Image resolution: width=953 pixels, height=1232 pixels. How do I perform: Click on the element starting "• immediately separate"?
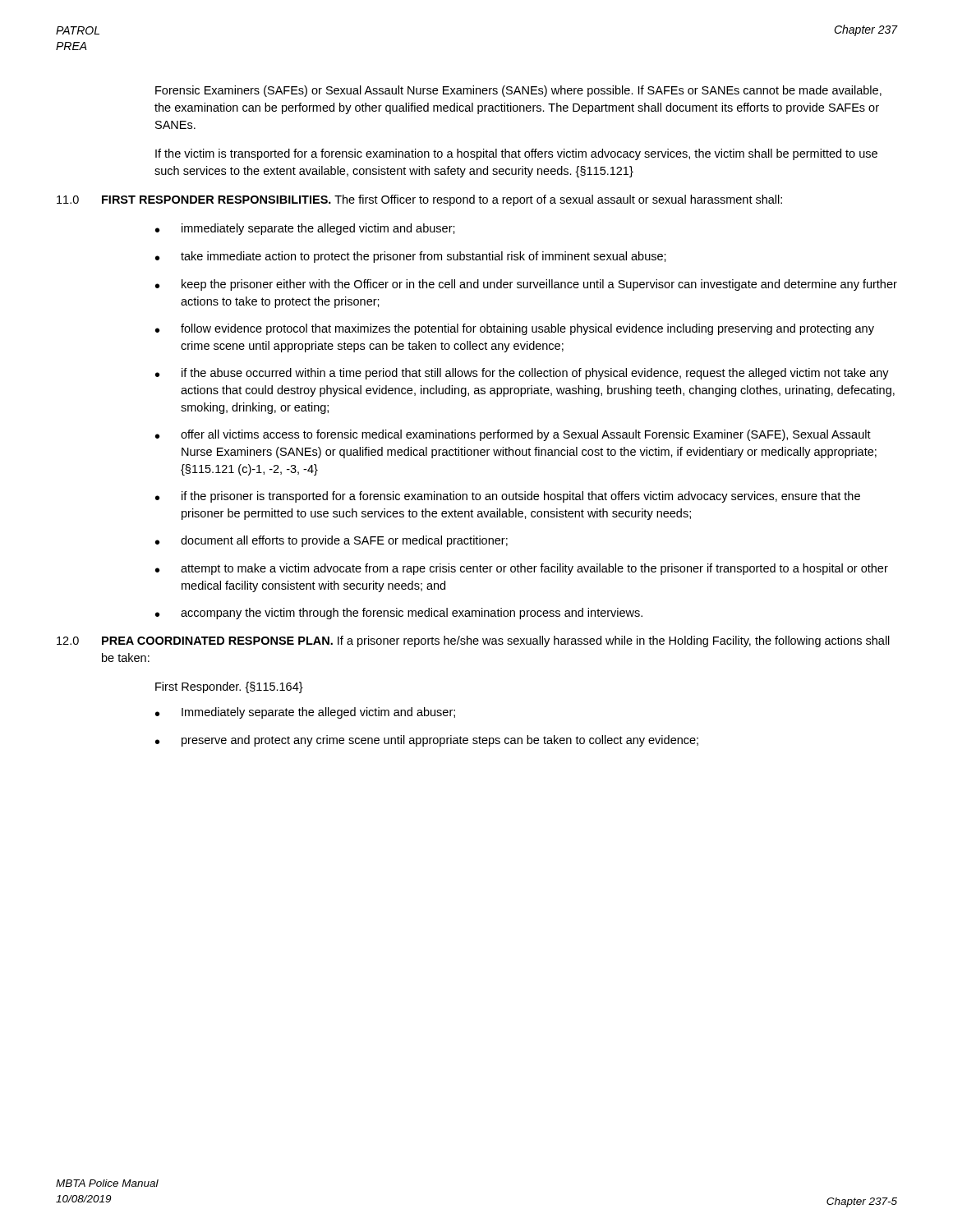click(x=305, y=229)
